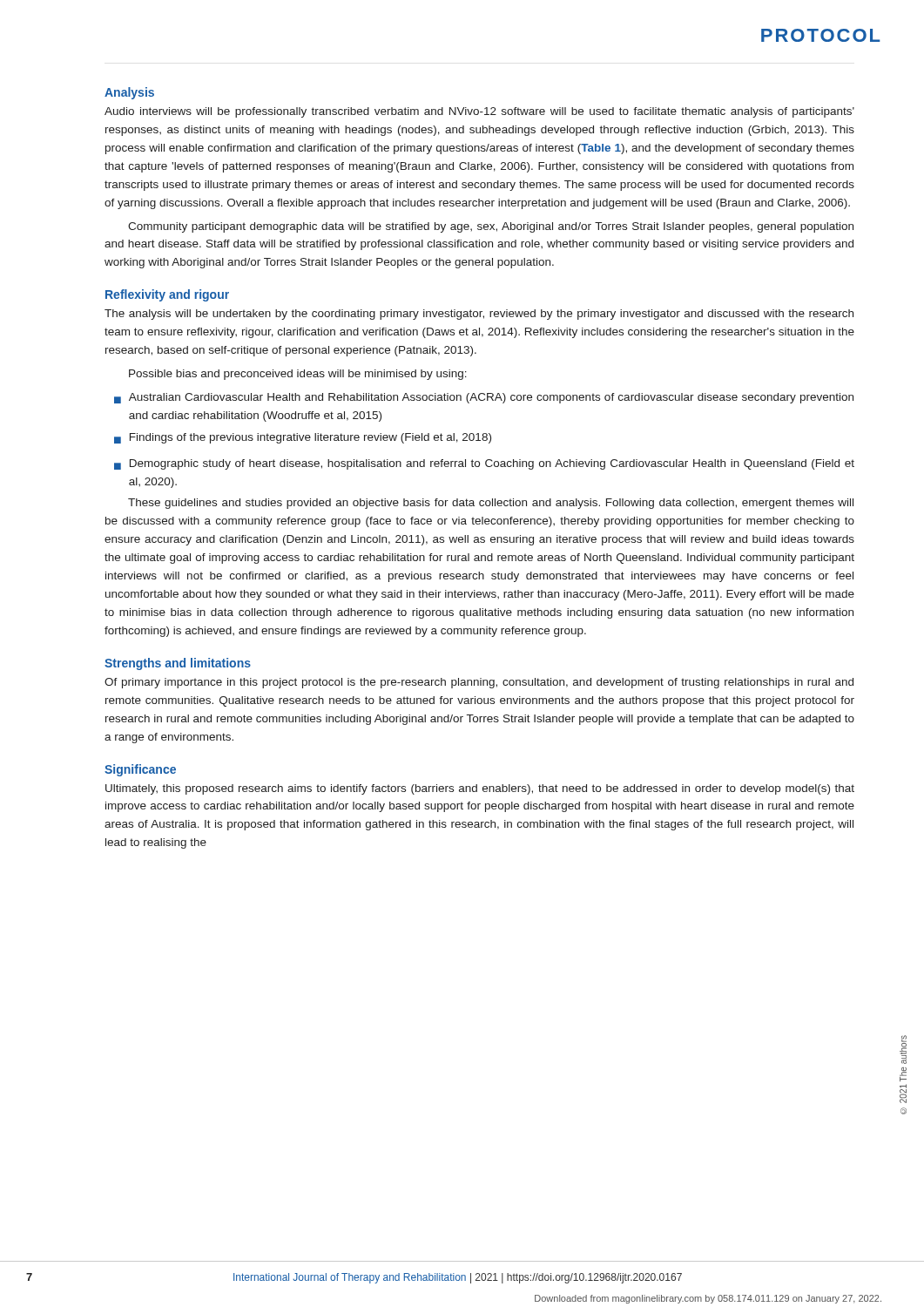Viewport: 924px width, 1307px height.
Task: Navigate to the text block starting "Of primary importance in this project"
Action: pyautogui.click(x=479, y=709)
